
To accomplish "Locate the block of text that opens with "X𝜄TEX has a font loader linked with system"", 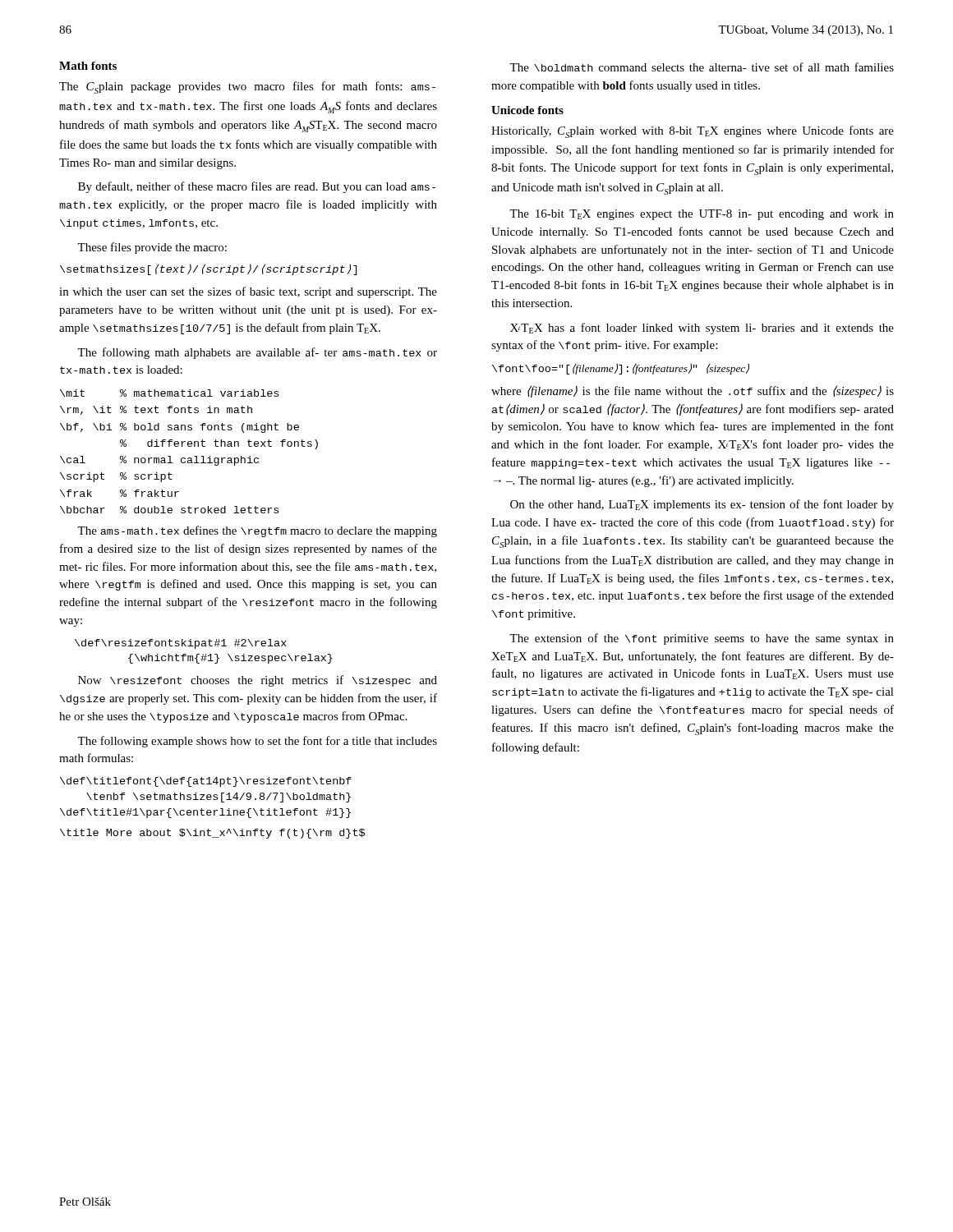I will (x=693, y=337).
